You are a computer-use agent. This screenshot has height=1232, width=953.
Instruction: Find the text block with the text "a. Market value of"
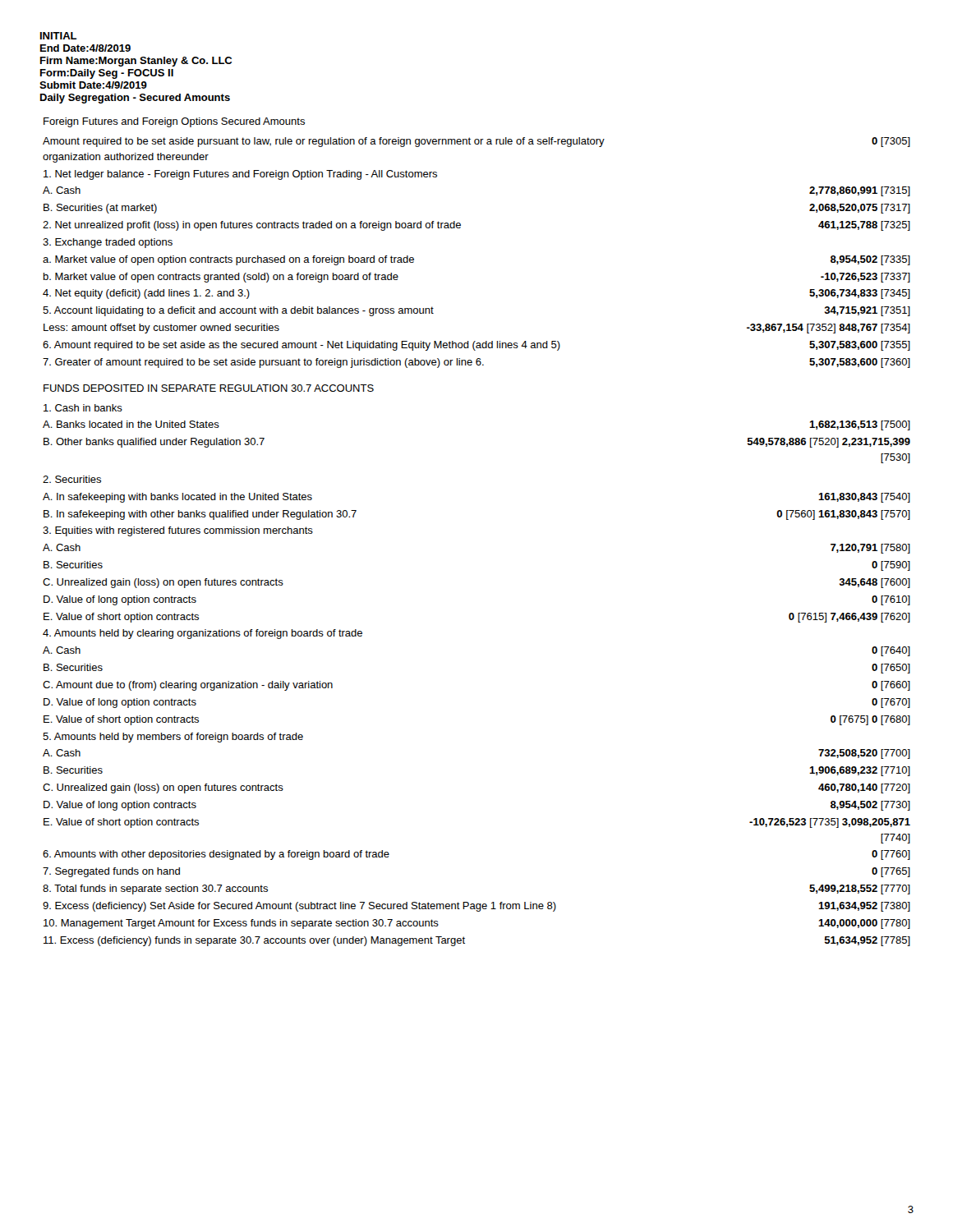229,259
